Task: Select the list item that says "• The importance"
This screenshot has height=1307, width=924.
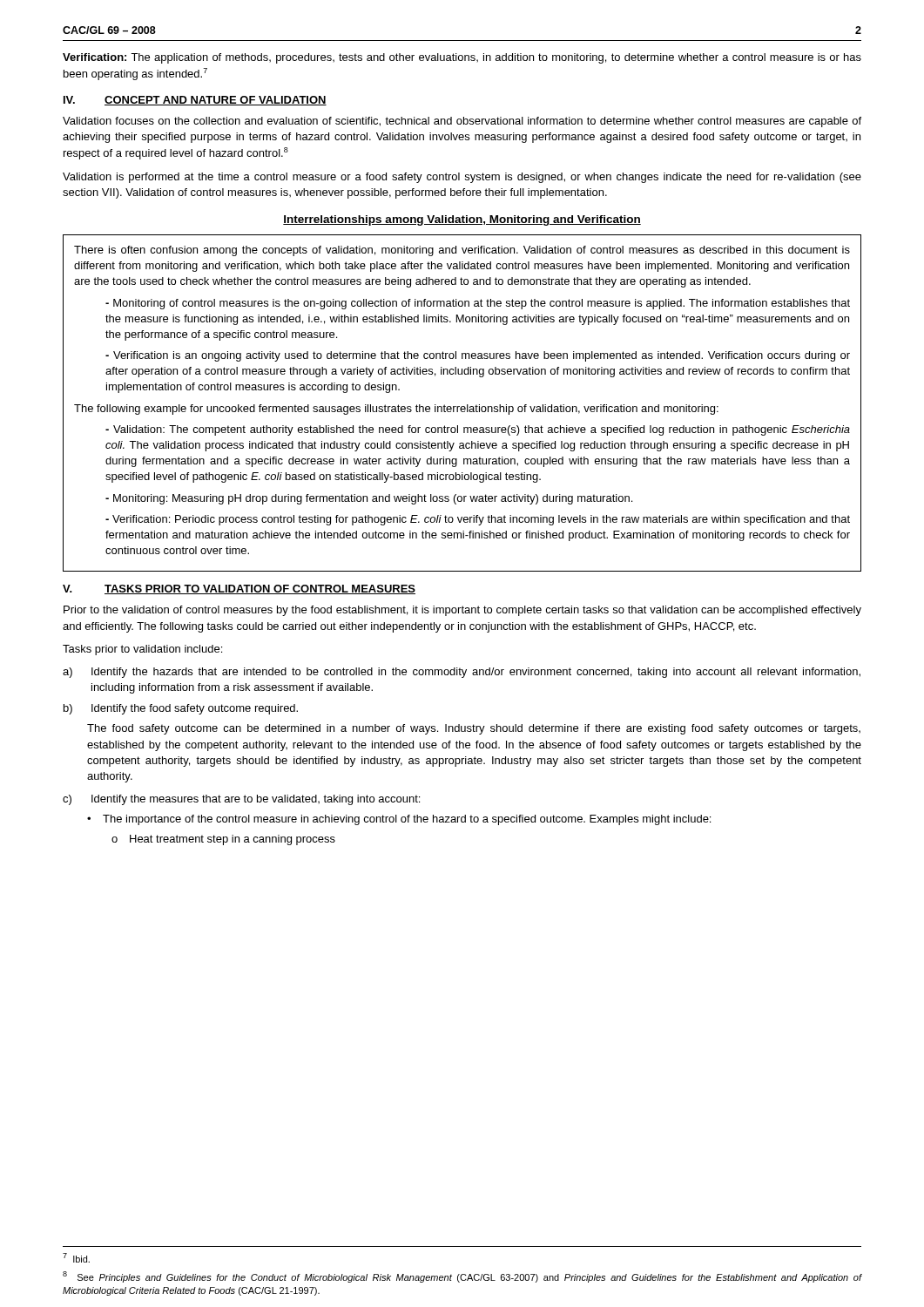Action: click(474, 819)
